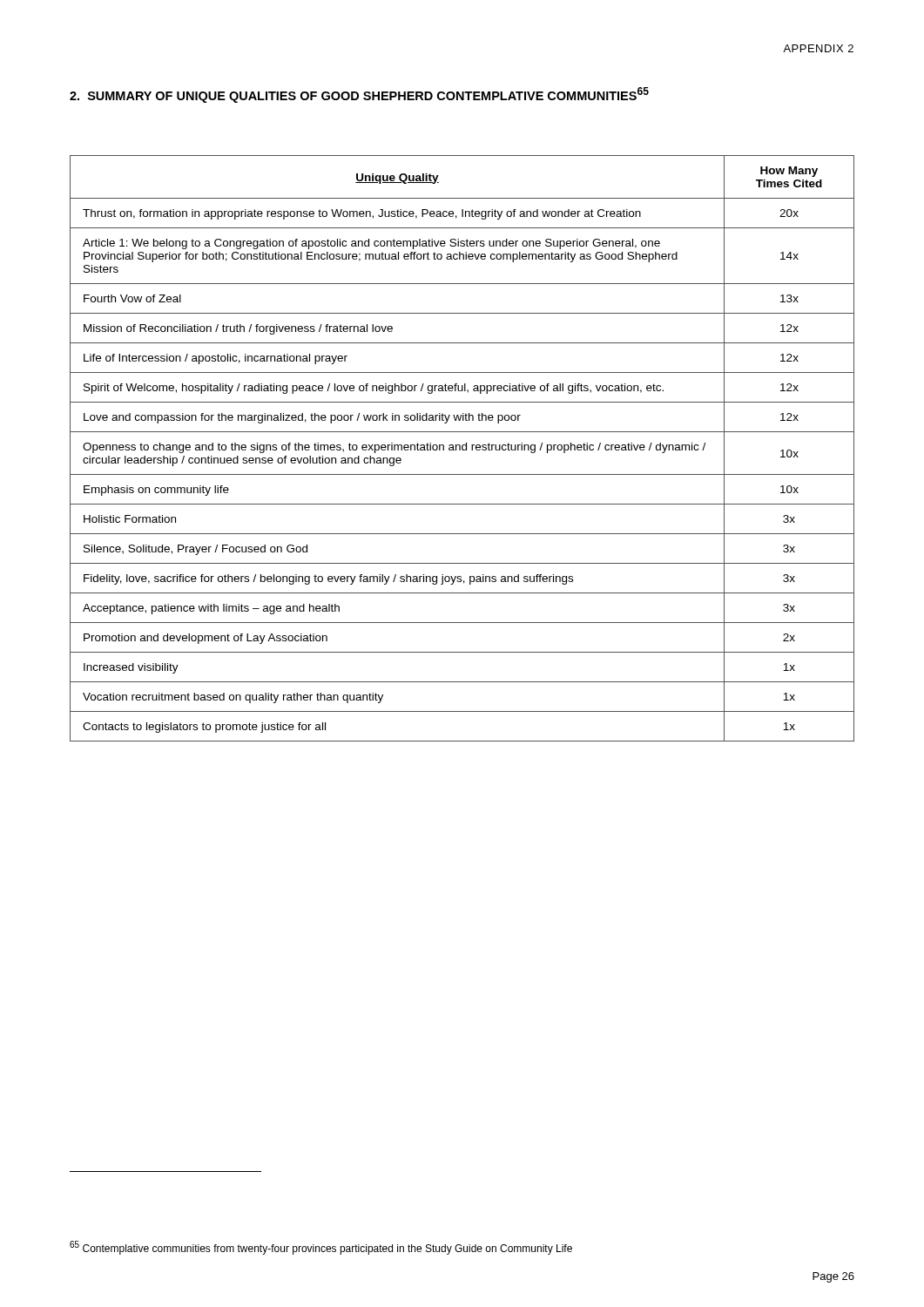
Task: Select the element starting "65 Contemplative communities from twenty-four provinces participated in"
Action: coord(321,1247)
